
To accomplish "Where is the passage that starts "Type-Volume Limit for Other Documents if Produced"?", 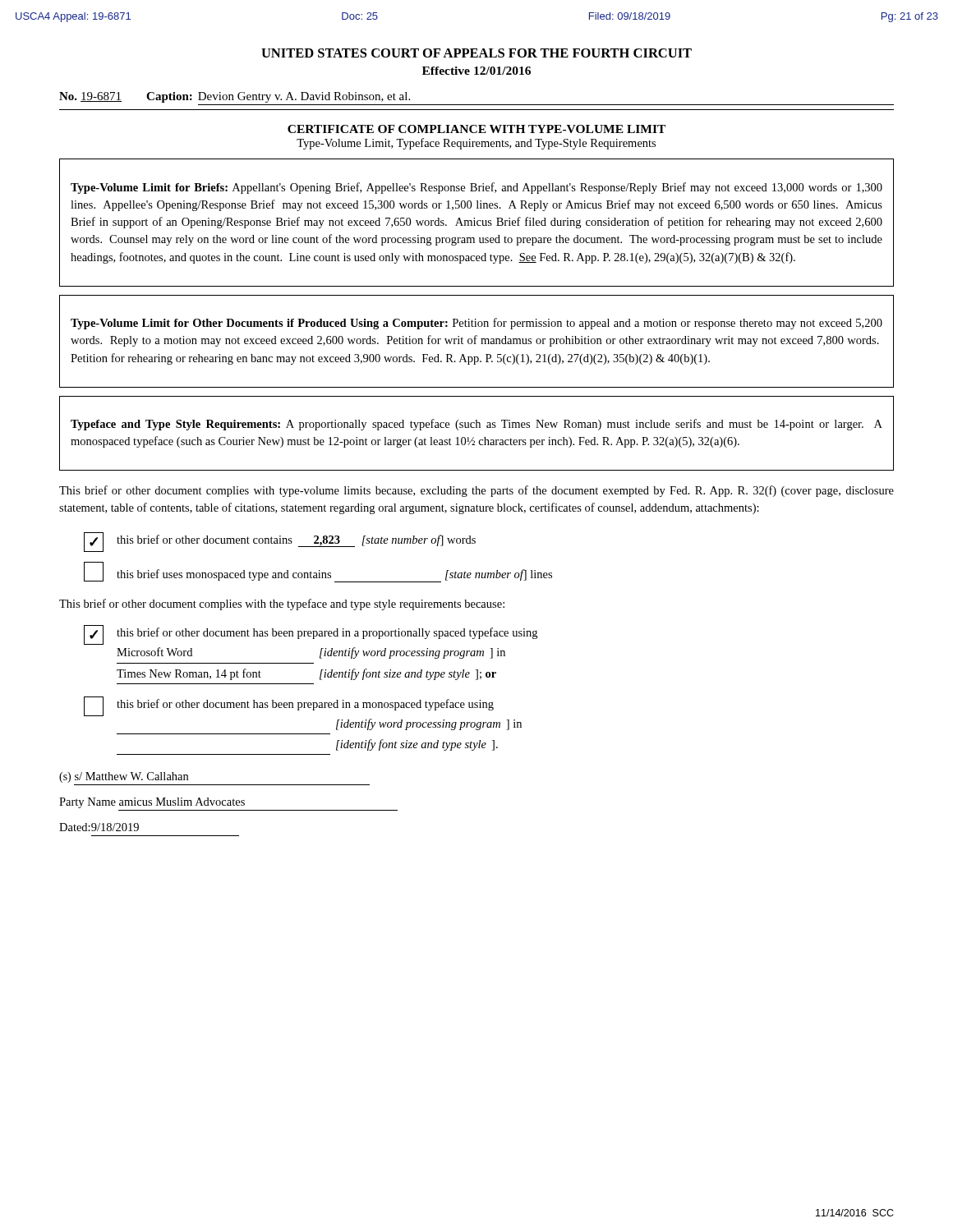I will pos(476,341).
